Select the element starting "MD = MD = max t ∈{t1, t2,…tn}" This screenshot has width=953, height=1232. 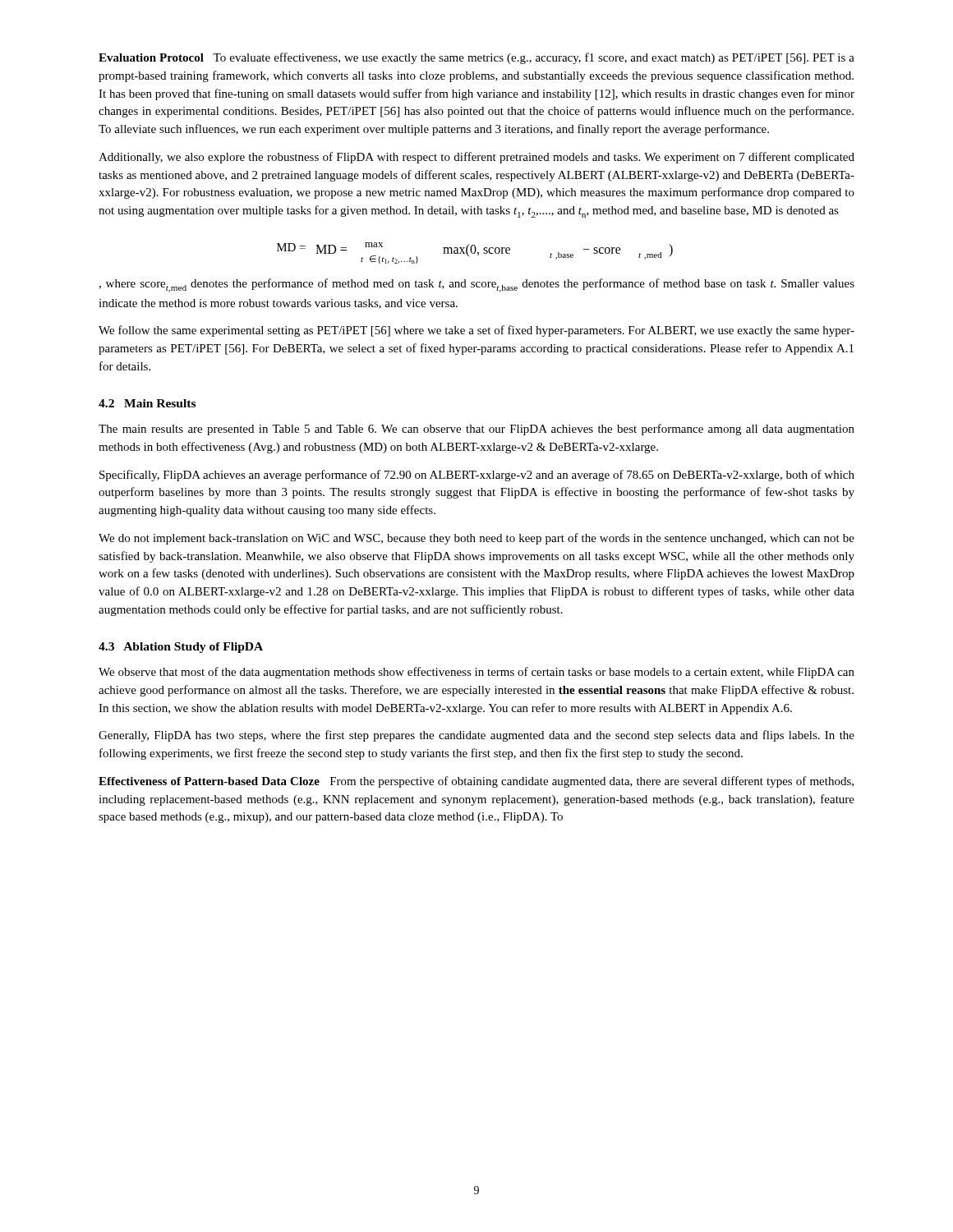pyautogui.click(x=476, y=249)
